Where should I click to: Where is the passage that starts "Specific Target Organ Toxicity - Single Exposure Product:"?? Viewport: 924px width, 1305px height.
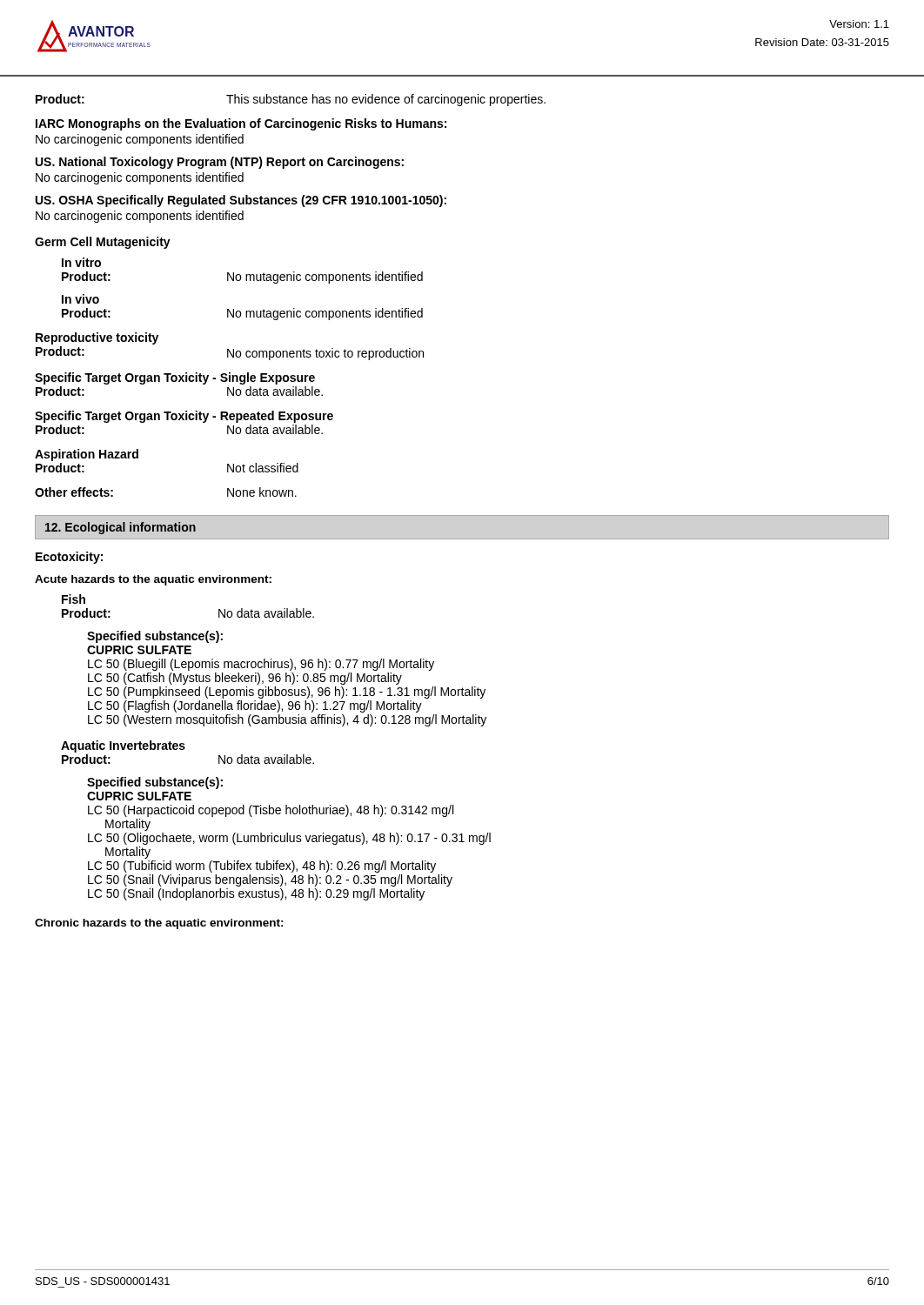pos(175,378)
